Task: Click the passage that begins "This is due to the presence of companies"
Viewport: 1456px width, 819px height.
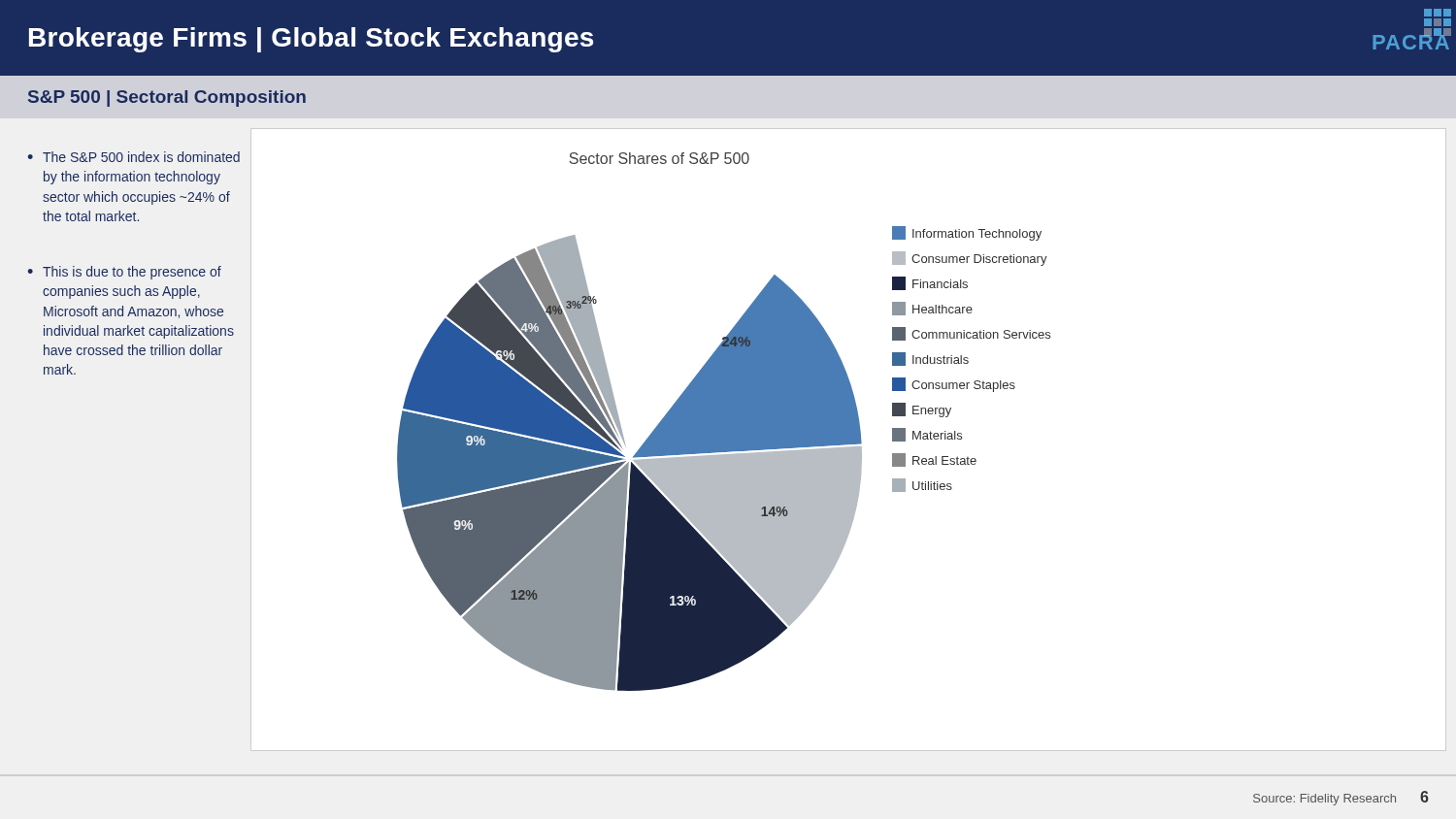Action: click(138, 321)
